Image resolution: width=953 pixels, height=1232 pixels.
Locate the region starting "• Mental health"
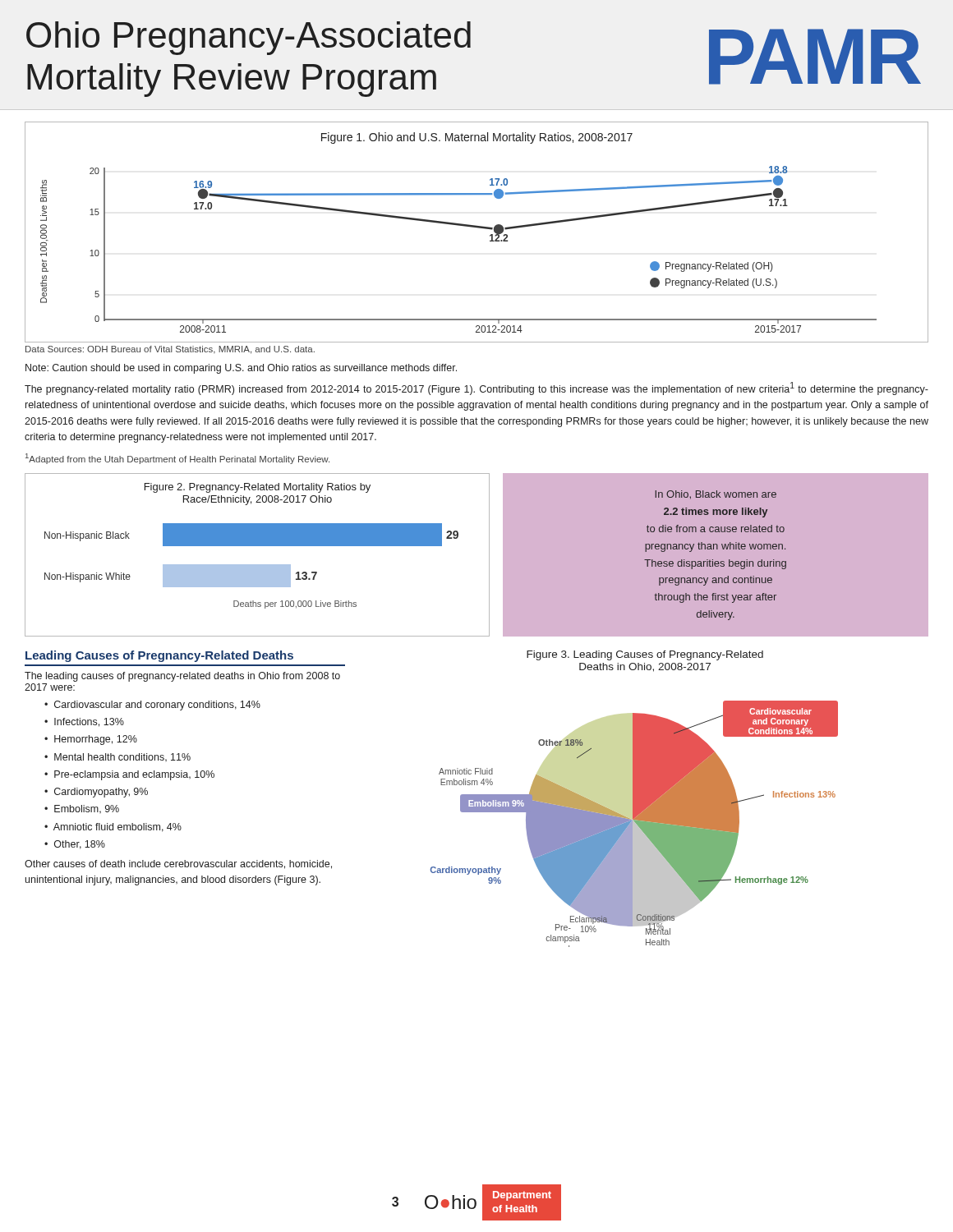pos(118,757)
